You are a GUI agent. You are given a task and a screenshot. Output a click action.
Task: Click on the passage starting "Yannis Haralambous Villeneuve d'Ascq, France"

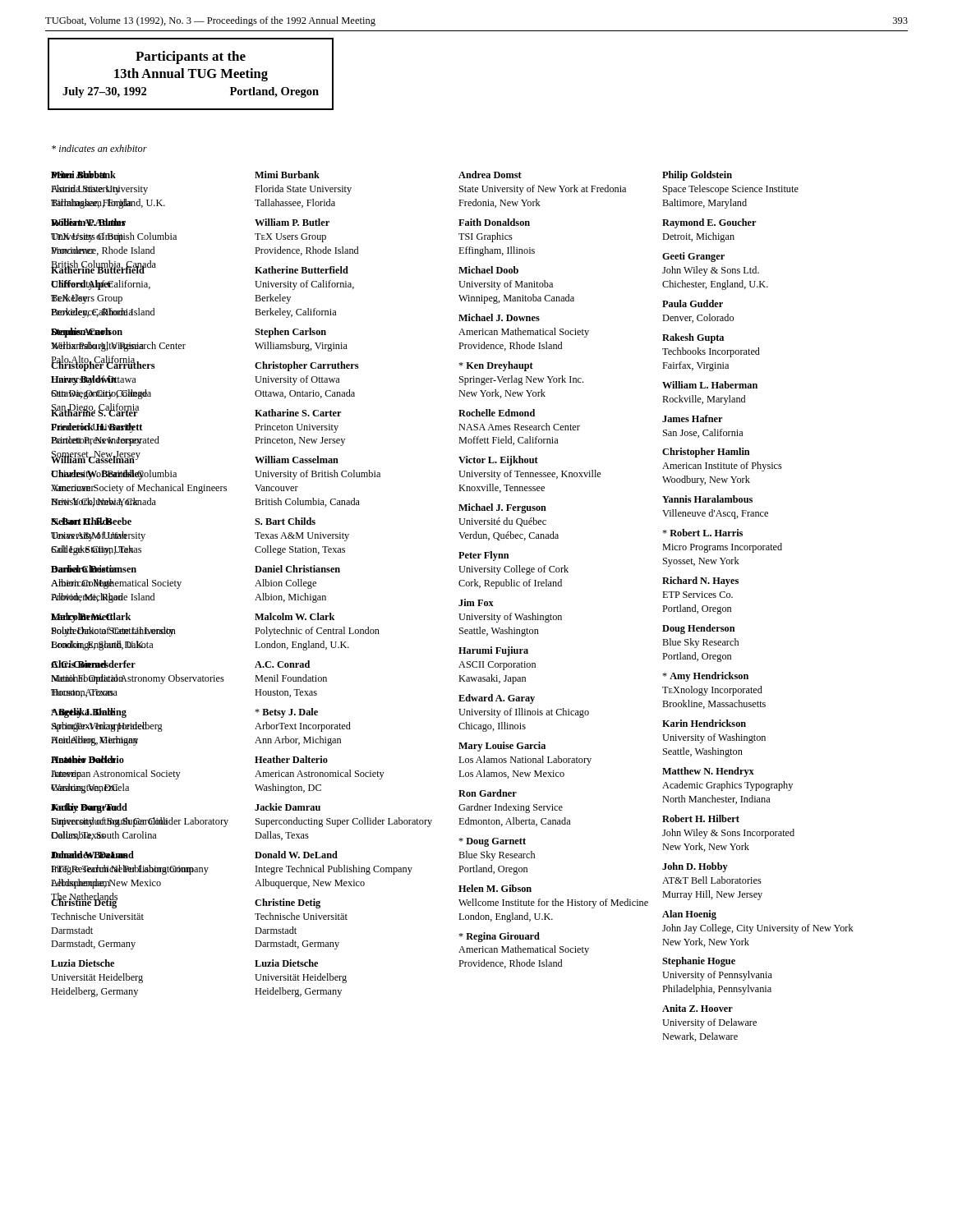tap(715, 507)
